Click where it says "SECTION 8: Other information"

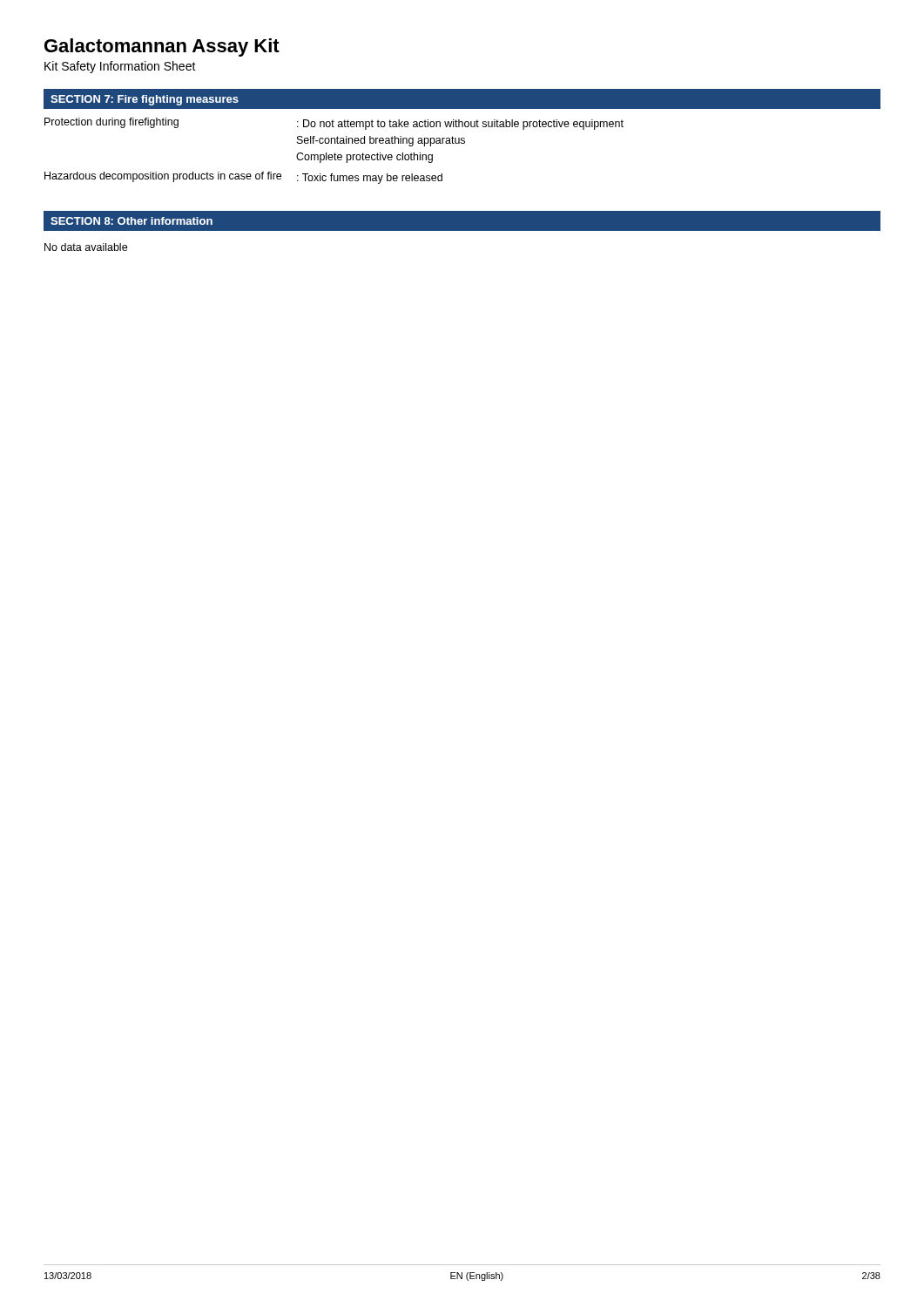132,221
